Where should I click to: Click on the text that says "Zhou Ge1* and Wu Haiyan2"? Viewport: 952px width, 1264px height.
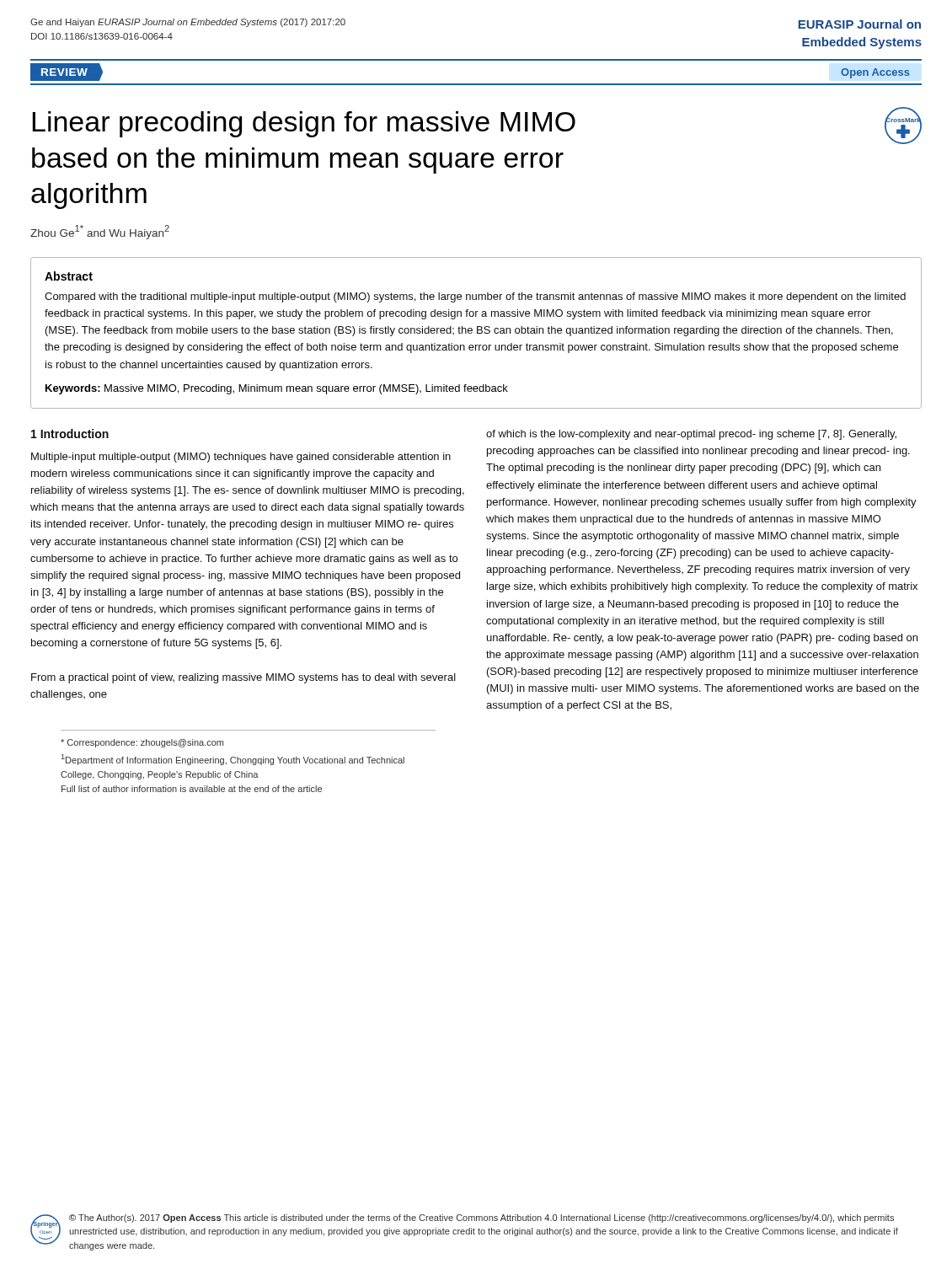coord(100,231)
